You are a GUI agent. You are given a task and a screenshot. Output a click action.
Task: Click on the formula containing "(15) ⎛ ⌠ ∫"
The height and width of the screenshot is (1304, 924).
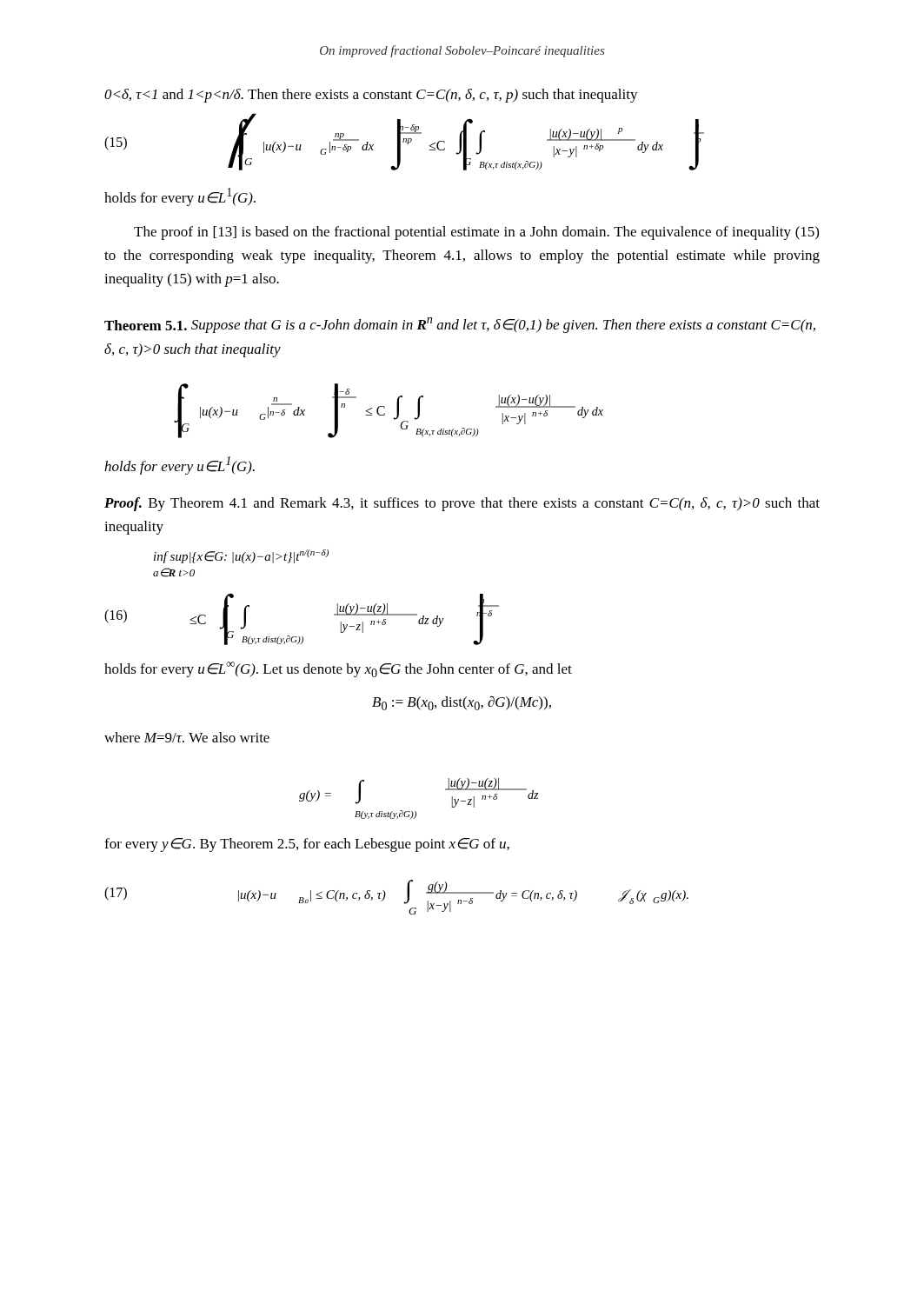point(462,143)
